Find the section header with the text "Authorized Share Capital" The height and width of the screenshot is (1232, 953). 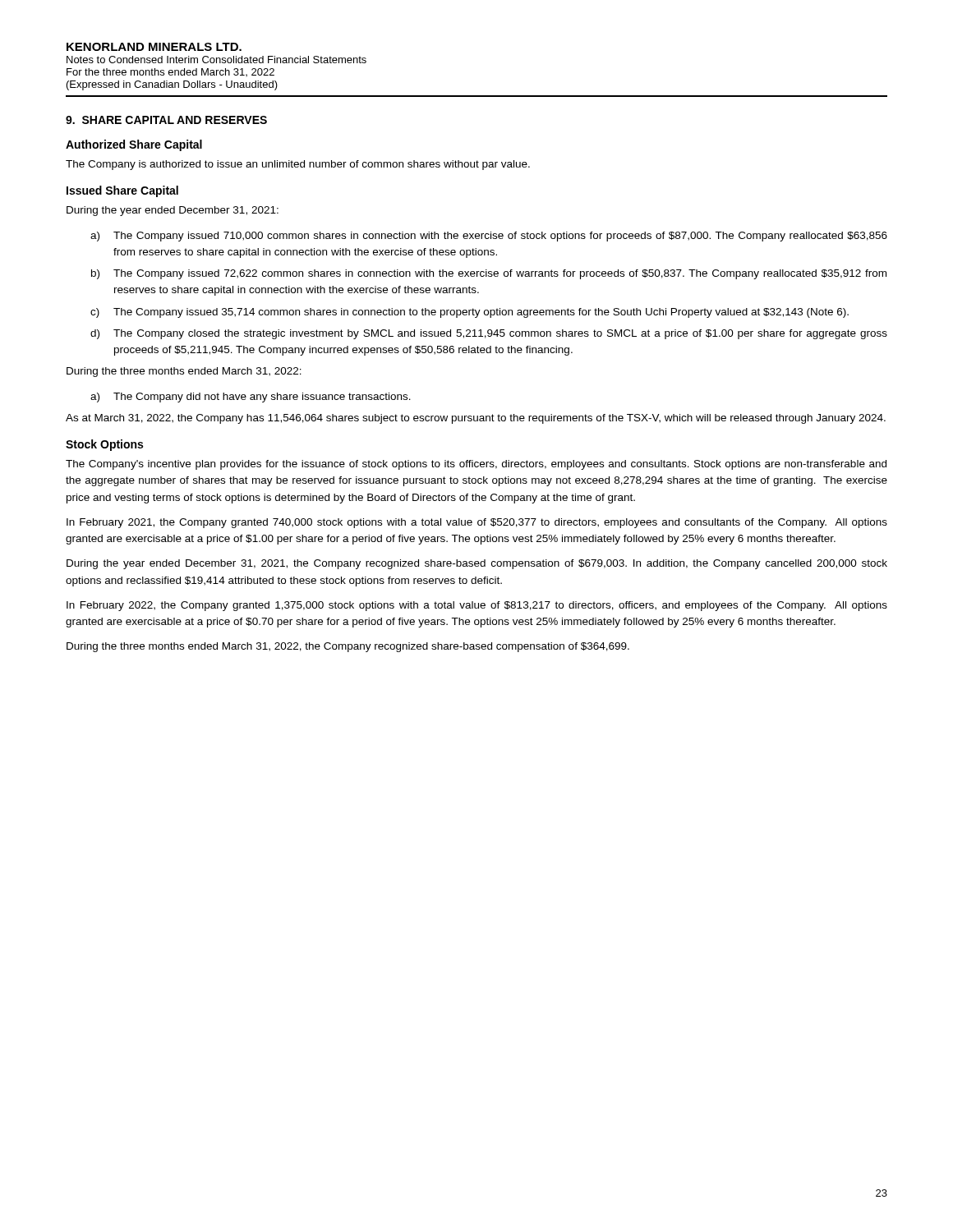point(134,145)
